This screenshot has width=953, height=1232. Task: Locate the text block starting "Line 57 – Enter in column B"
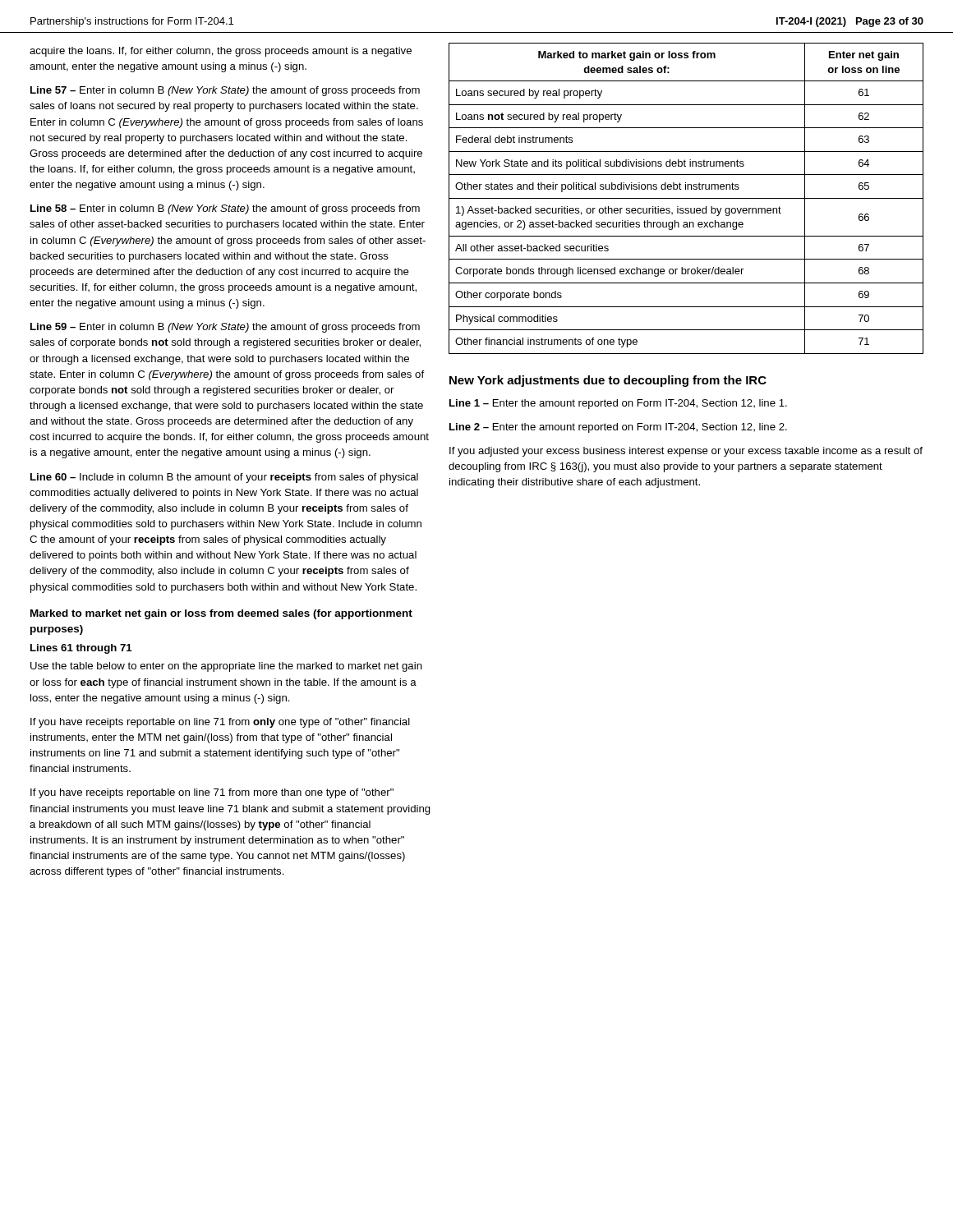(x=226, y=137)
